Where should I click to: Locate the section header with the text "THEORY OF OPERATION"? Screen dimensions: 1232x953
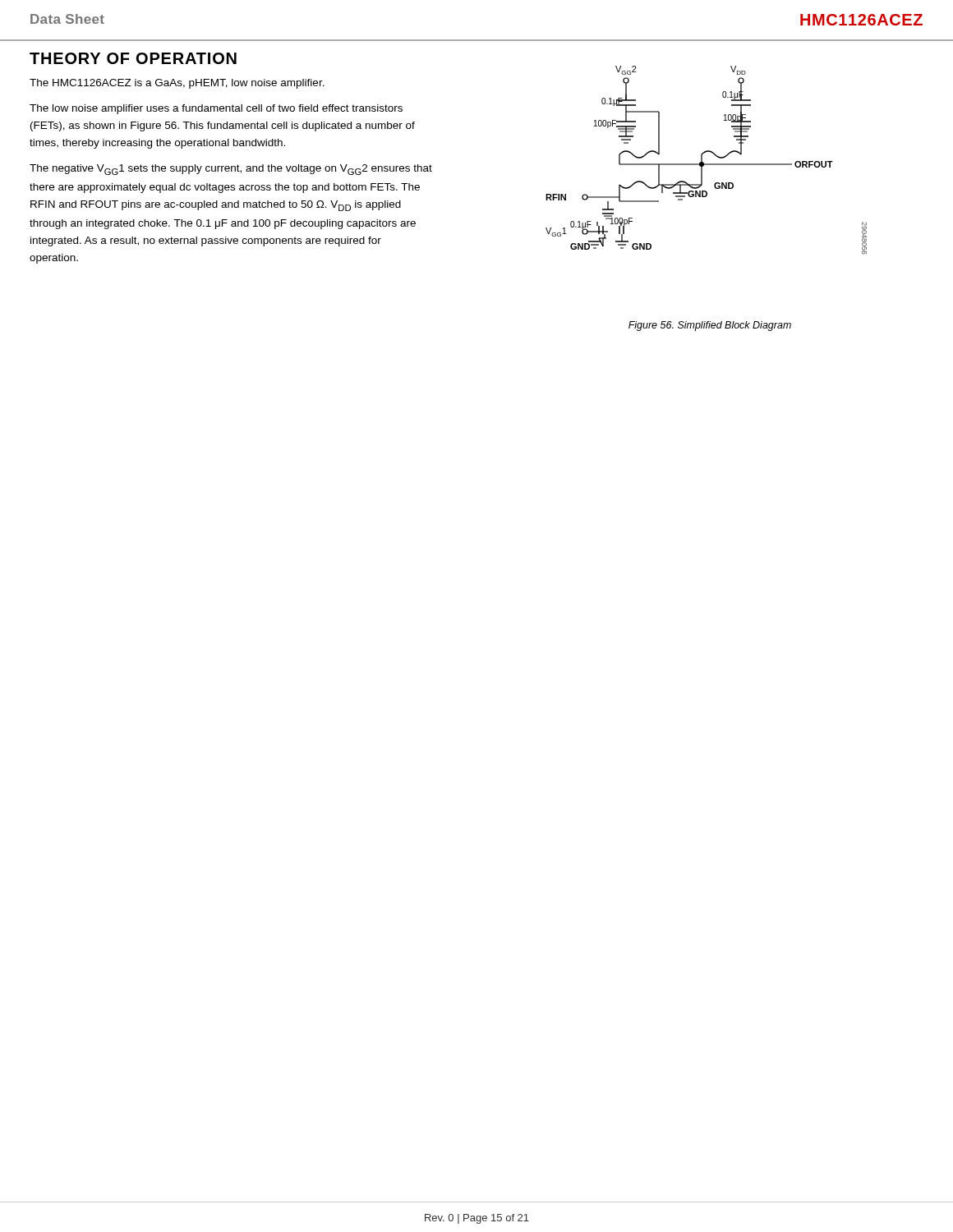134,58
